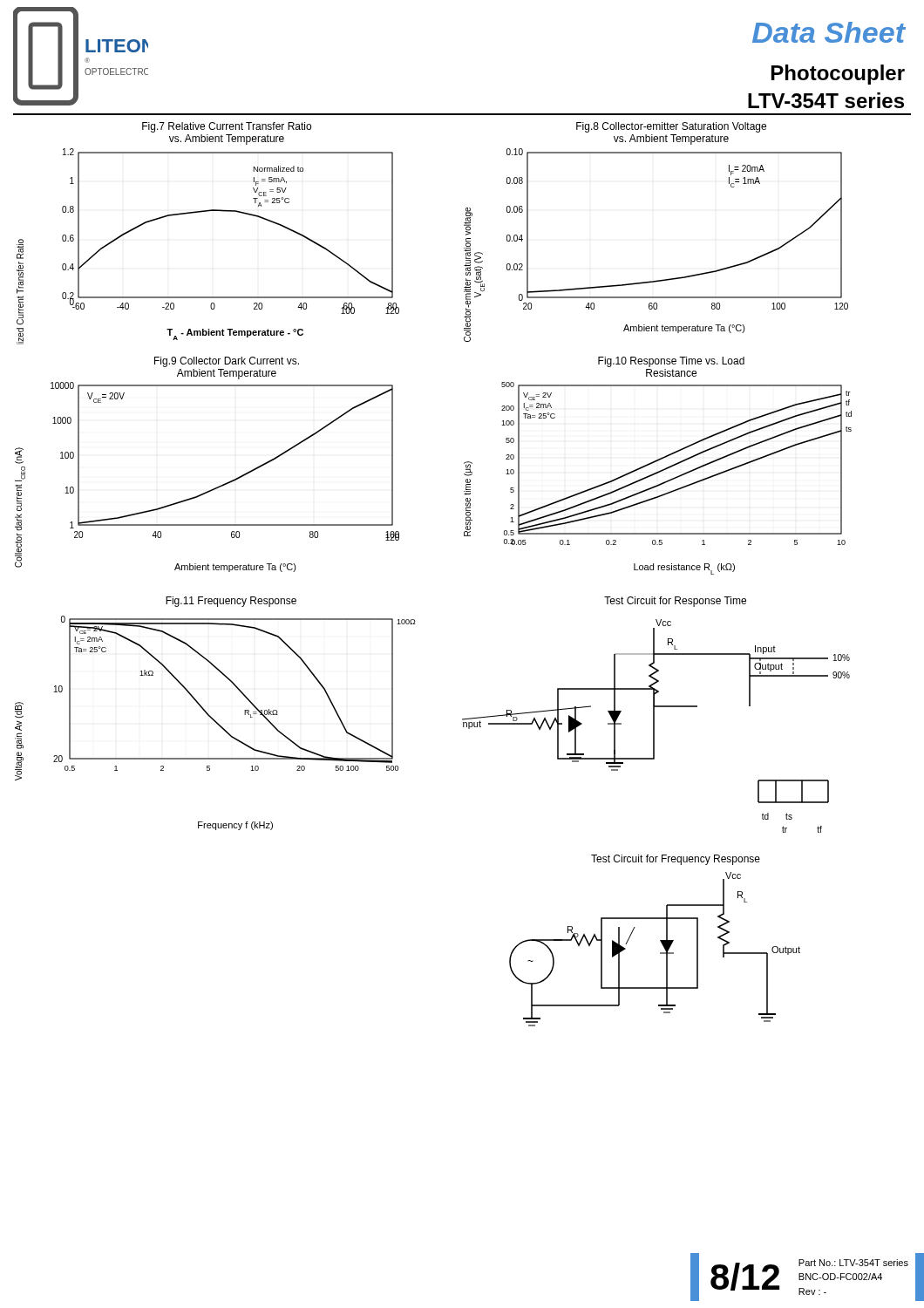Image resolution: width=924 pixels, height=1308 pixels.
Task: Point to "PhotocouplerLTV-354T series"
Action: point(826,88)
